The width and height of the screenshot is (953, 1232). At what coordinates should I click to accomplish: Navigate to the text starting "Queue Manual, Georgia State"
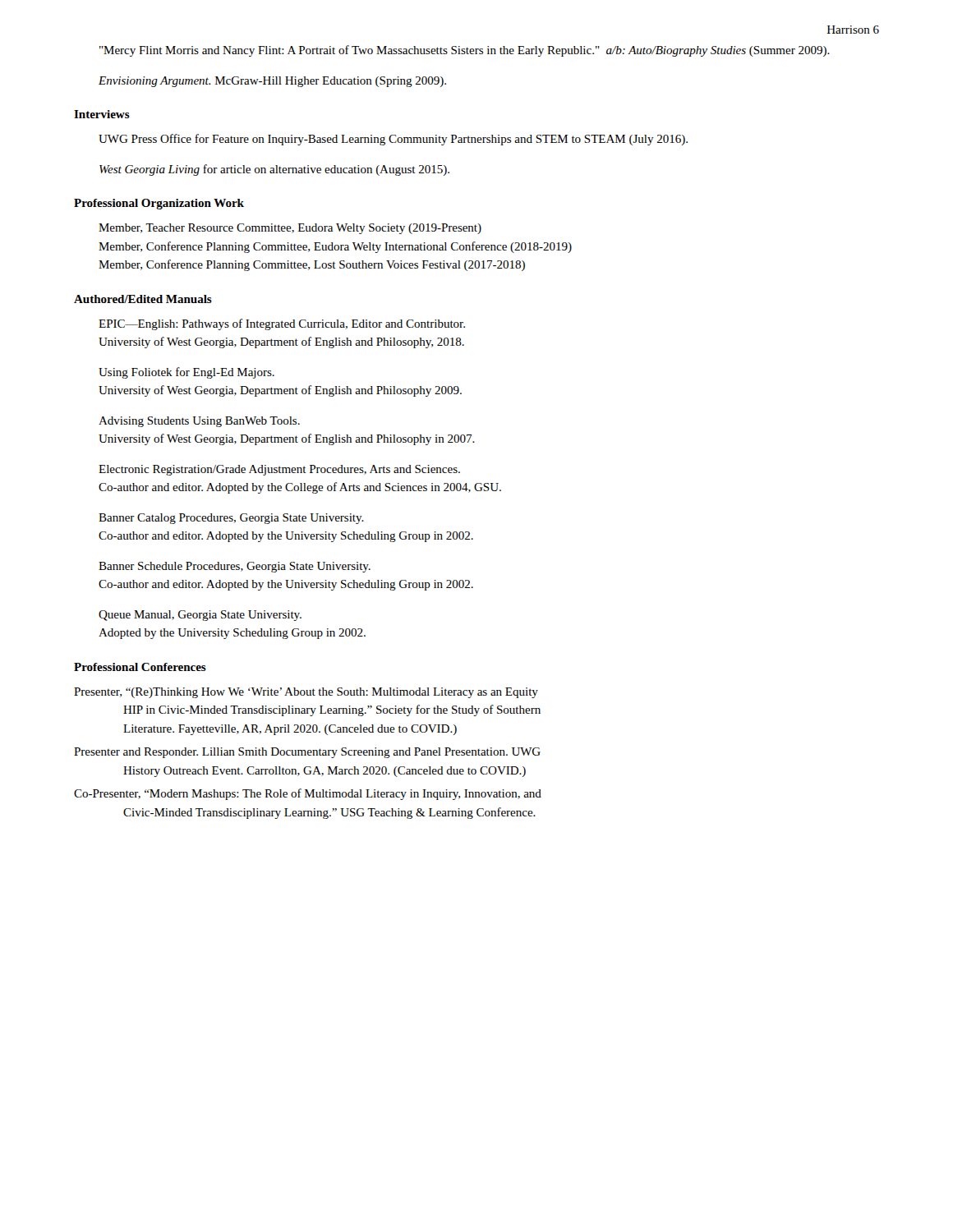(232, 623)
